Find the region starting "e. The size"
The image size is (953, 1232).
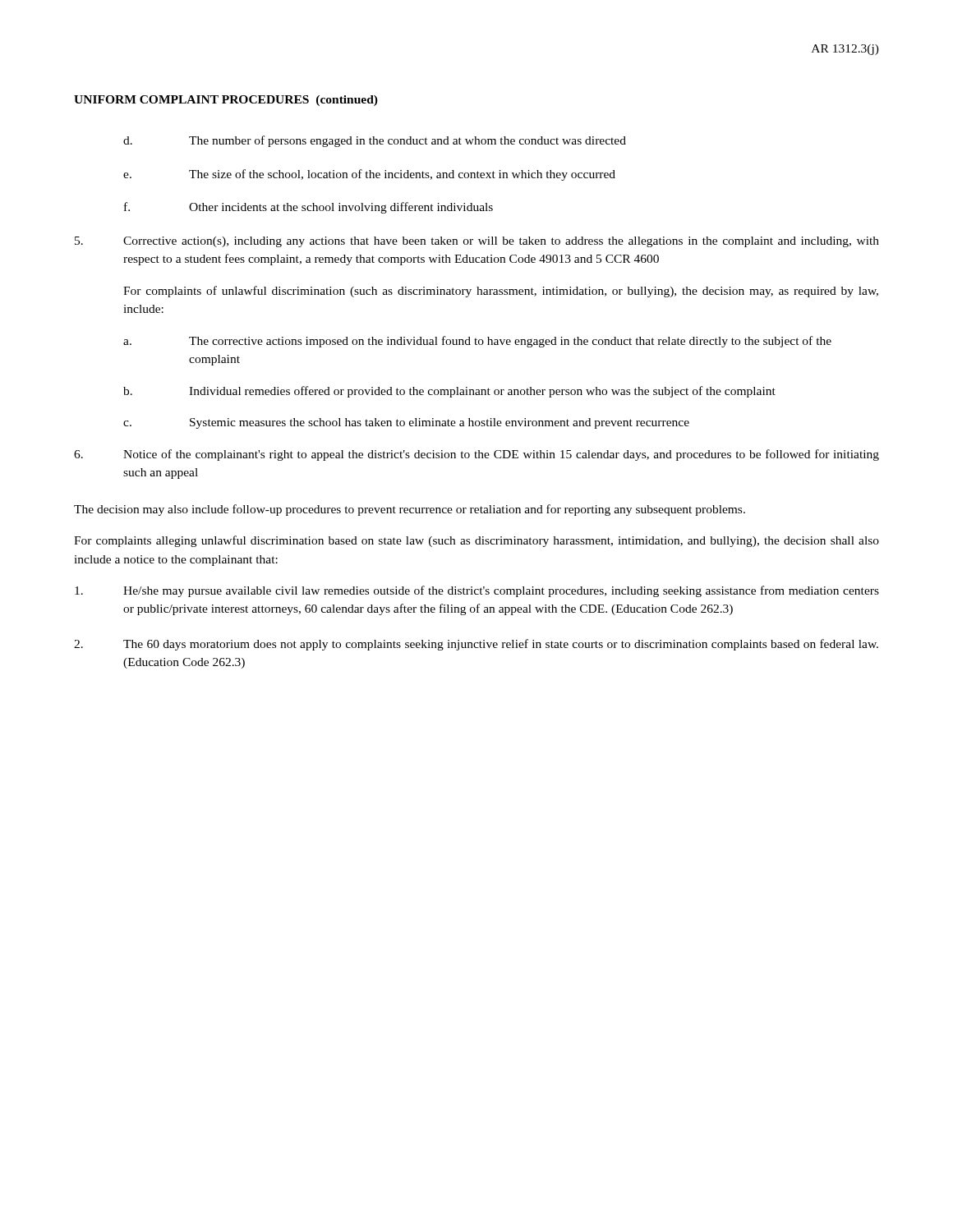(476, 174)
